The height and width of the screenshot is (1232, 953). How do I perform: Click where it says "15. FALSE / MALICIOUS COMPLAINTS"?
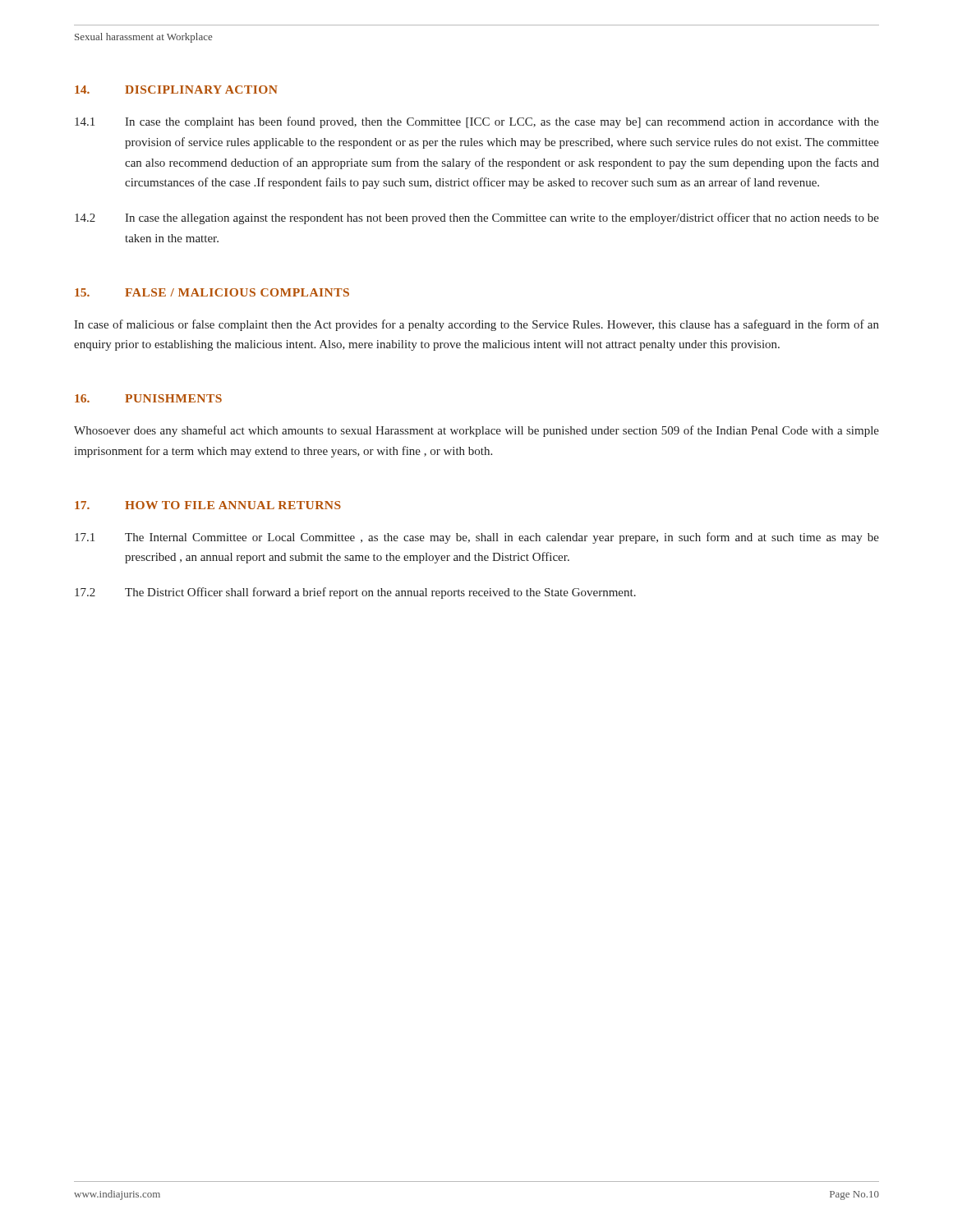pyautogui.click(x=212, y=292)
